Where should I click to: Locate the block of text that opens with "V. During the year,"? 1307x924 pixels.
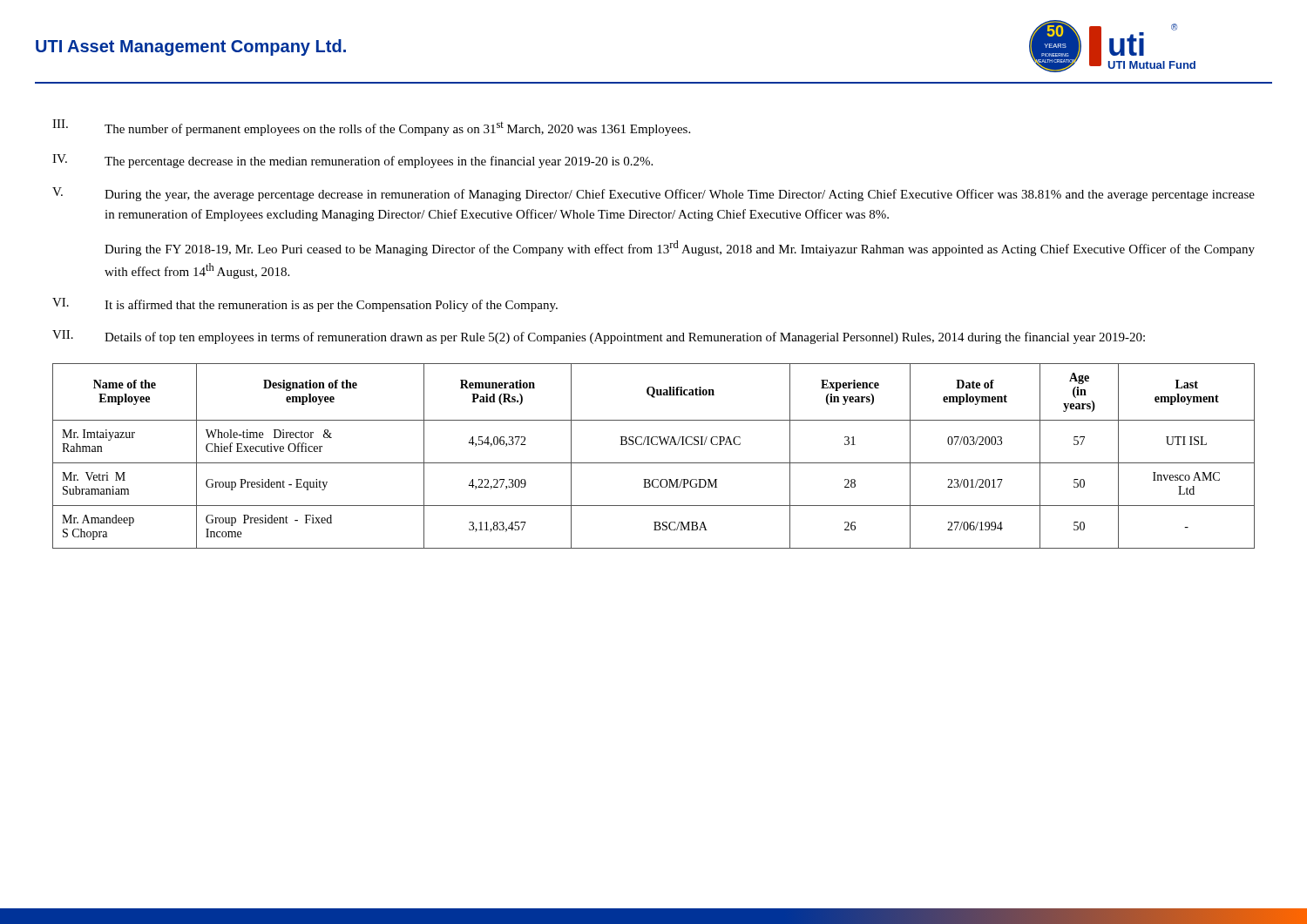pos(654,204)
